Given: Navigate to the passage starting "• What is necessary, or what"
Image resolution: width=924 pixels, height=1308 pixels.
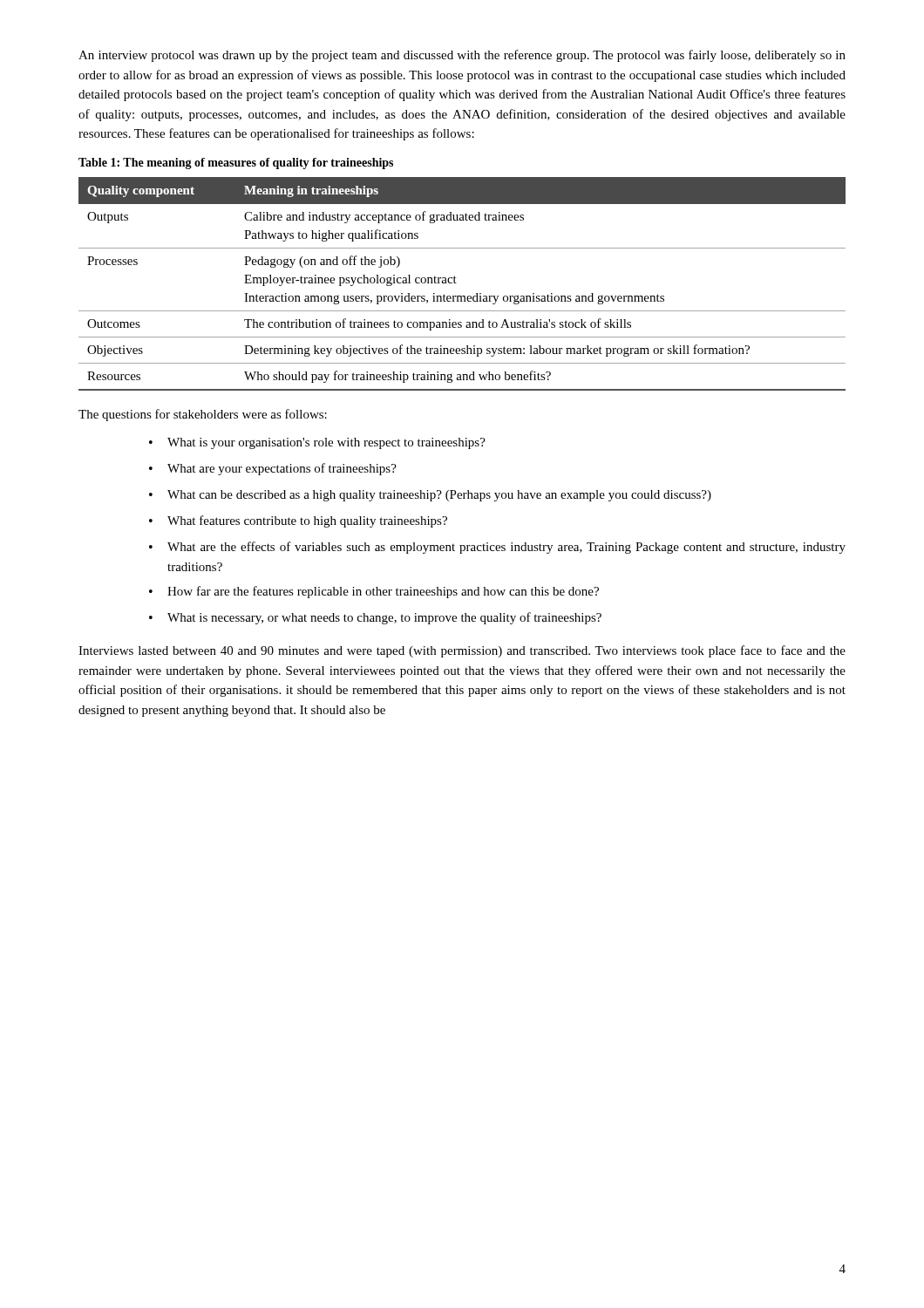Looking at the screenshot, I should click(x=497, y=618).
